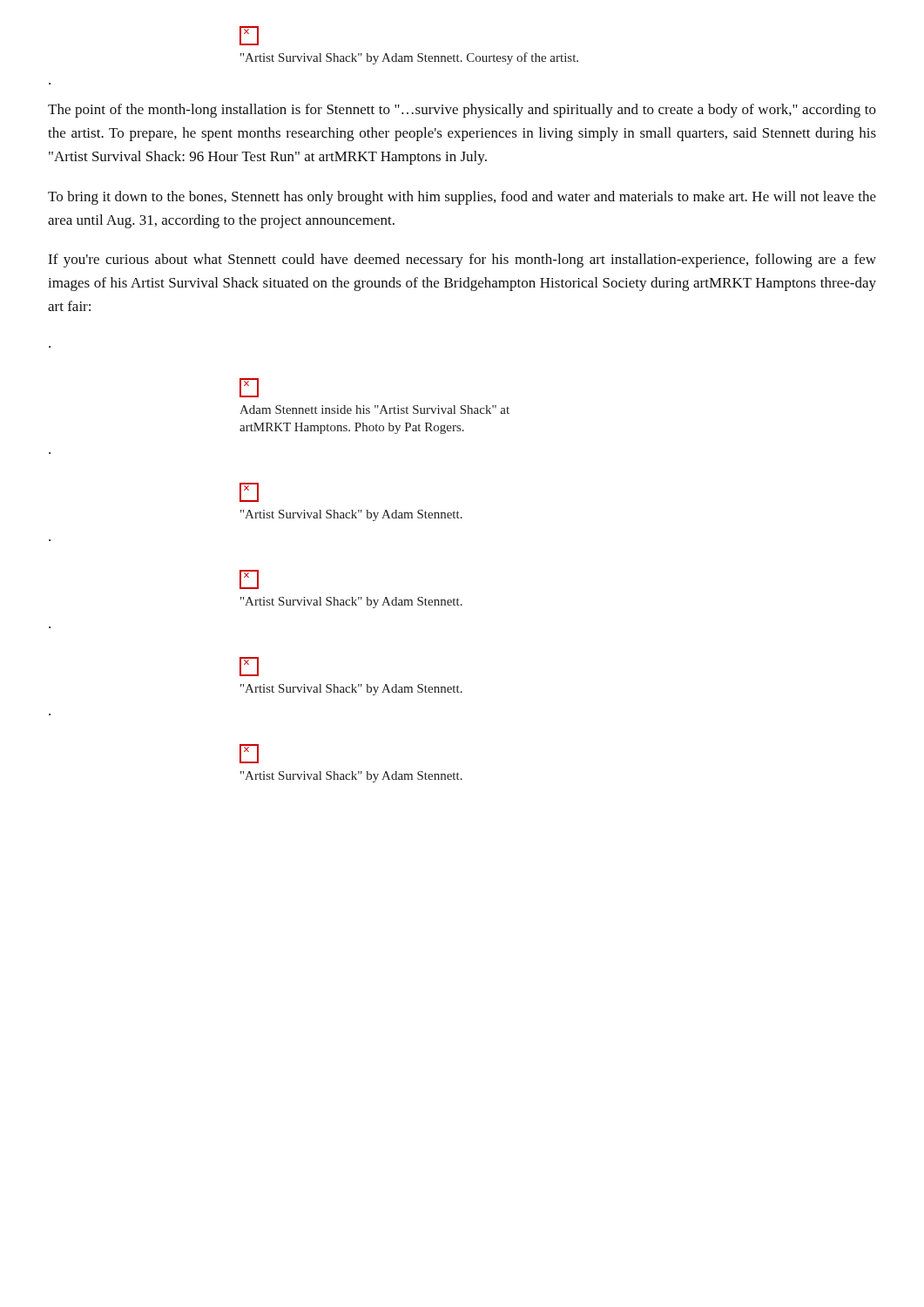The image size is (924, 1307).
Task: Find the block on this page that starts "The point of the month-long installation is for"
Action: [x=462, y=133]
